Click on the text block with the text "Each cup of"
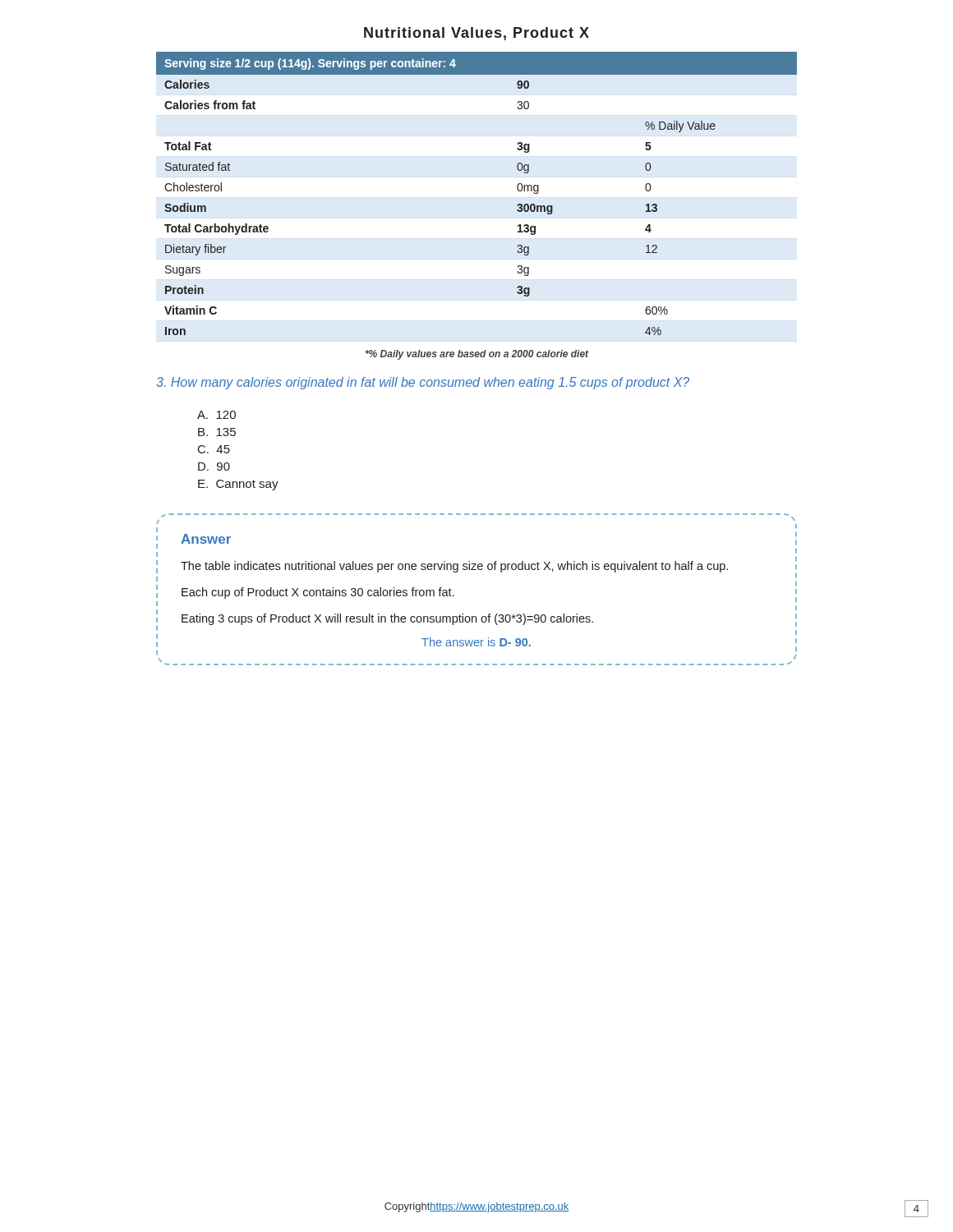Viewport: 953px width, 1232px height. click(x=318, y=592)
